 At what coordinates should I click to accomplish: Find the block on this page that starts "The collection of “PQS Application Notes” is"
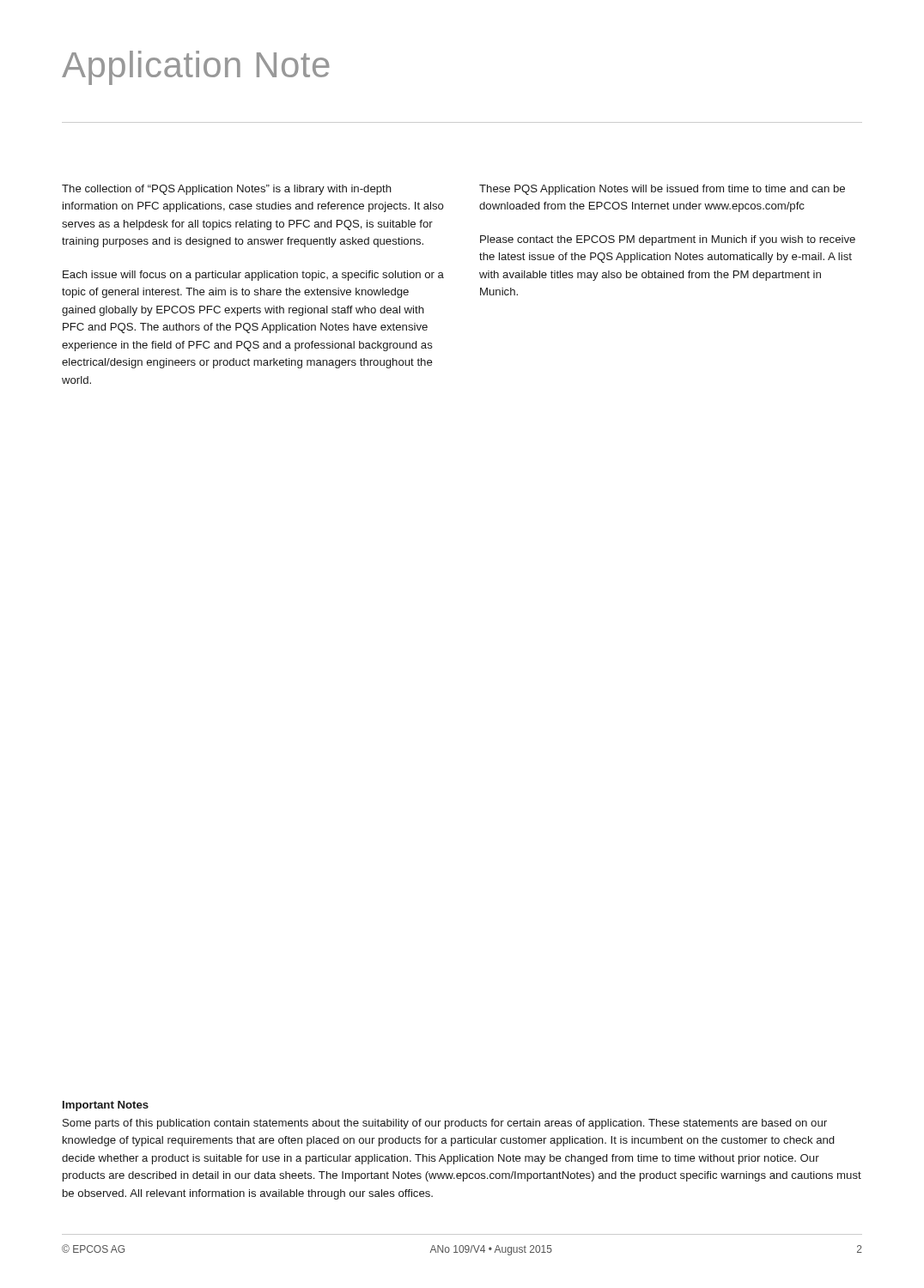tap(253, 215)
